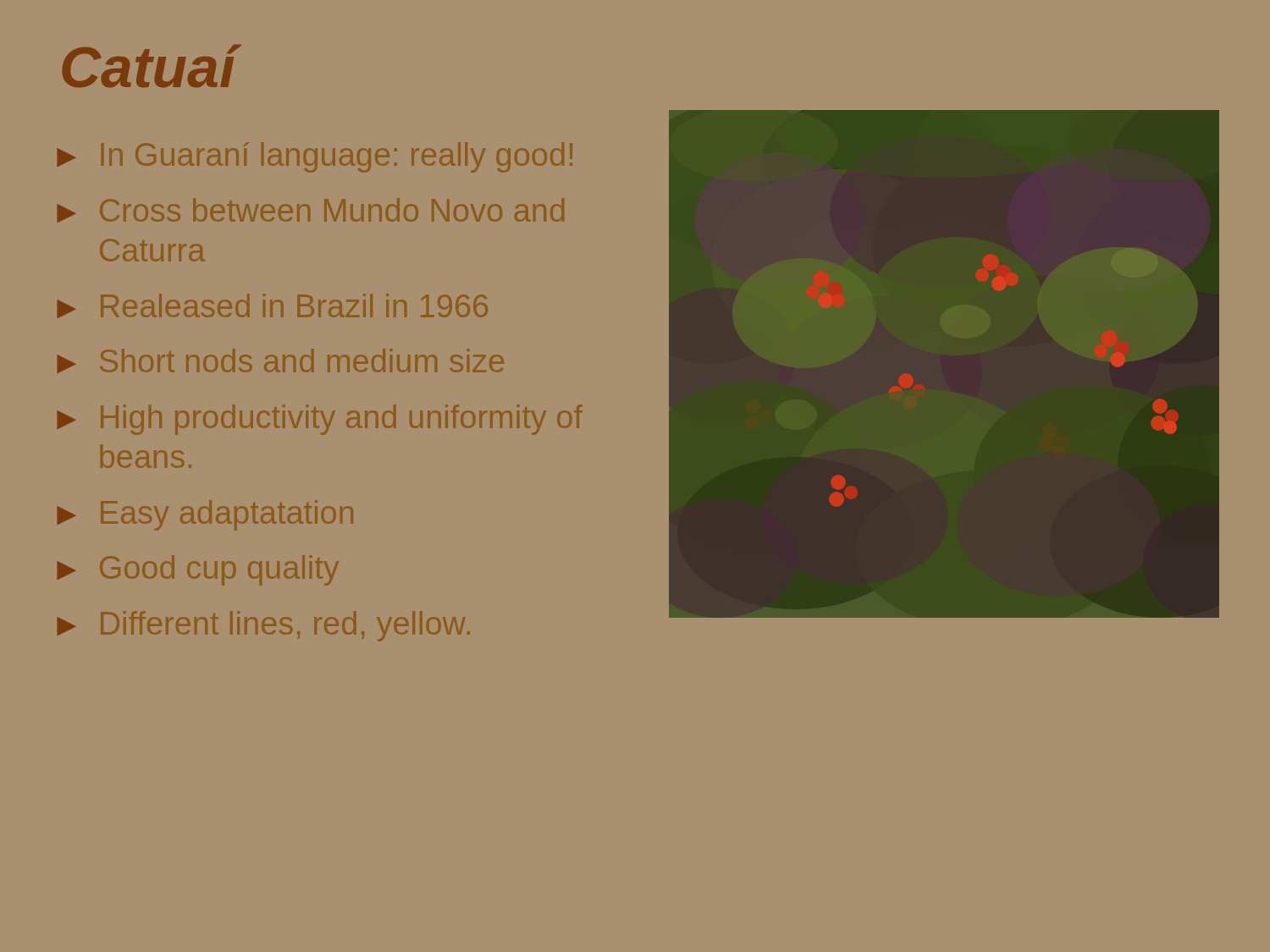Locate the list item that reads "► Short nods and"
The image size is (1270, 952).
278,362
